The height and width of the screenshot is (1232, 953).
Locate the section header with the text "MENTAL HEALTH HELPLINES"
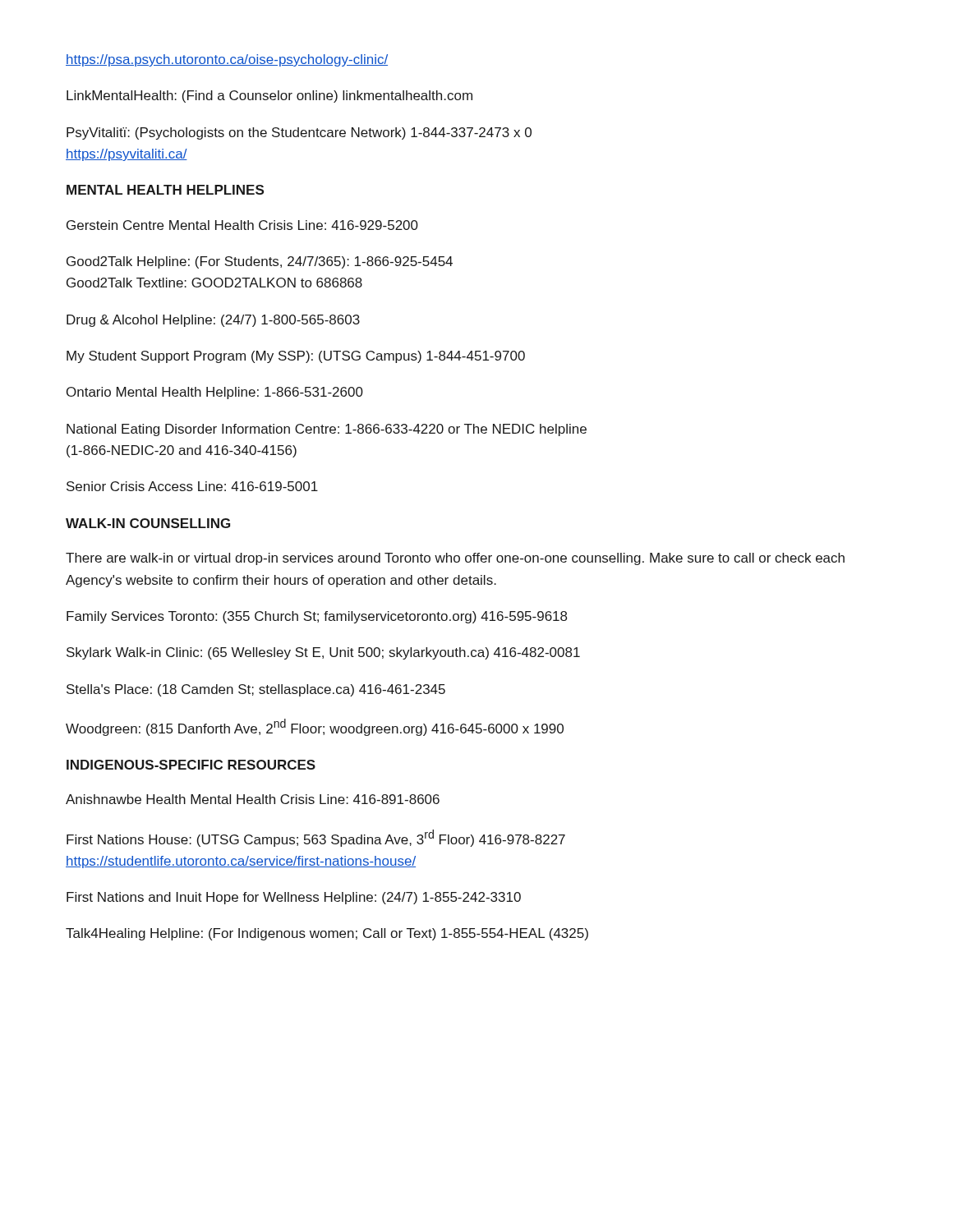165,190
